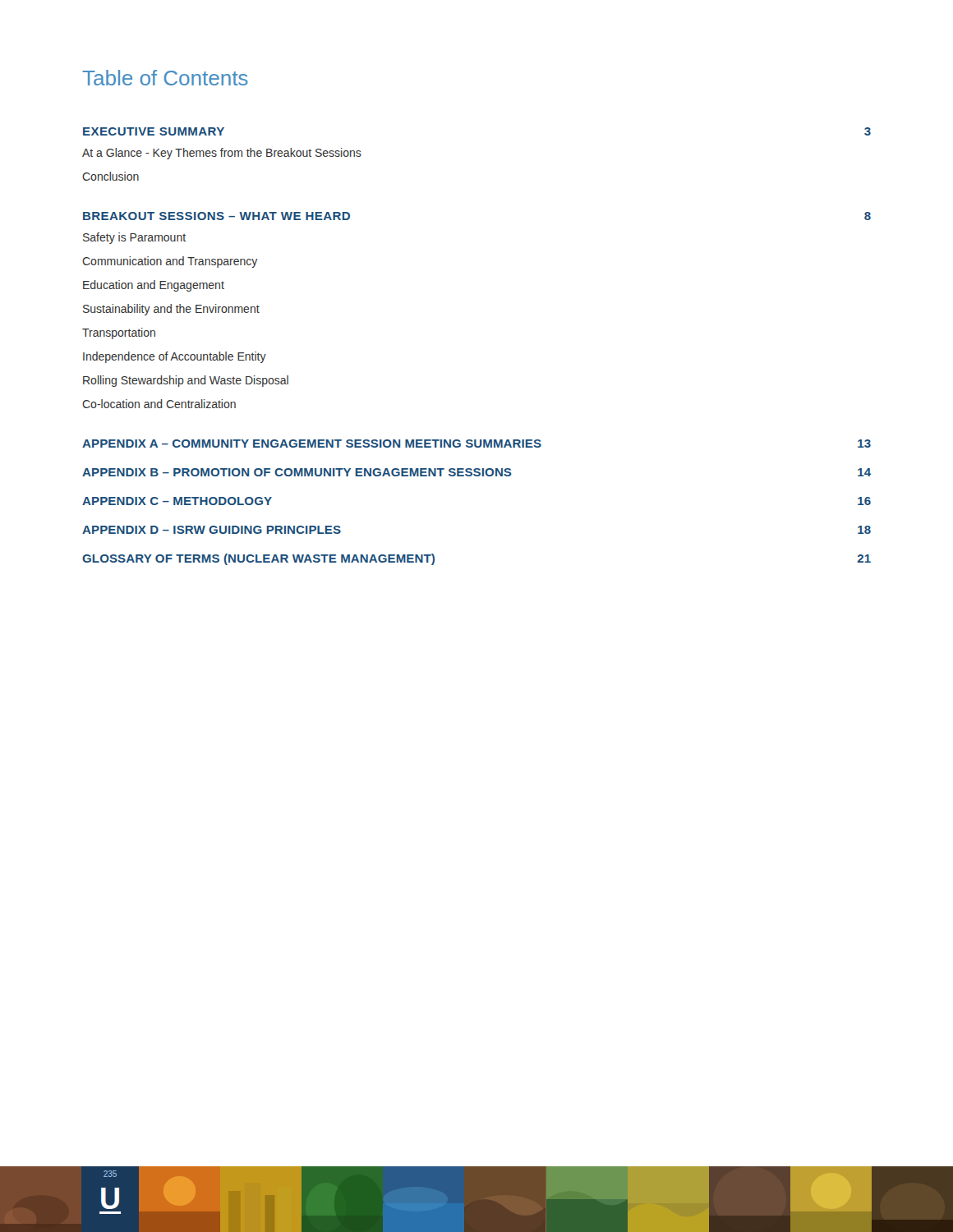Find the section header containing "APPENDIX C – METHODOLOGY 16"
The width and height of the screenshot is (953, 1232).
click(178, 501)
